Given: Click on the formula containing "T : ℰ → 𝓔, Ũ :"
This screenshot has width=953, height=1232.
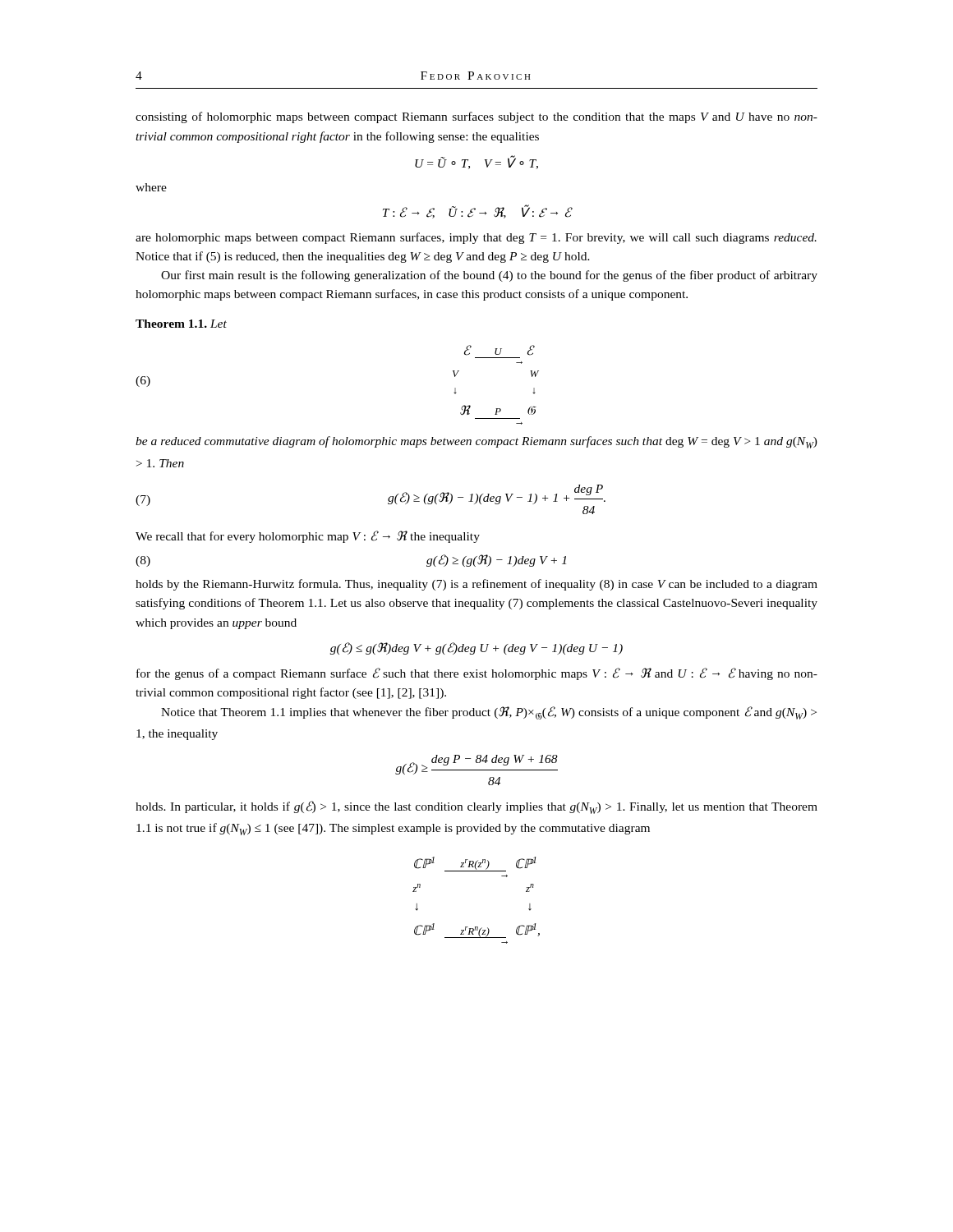Looking at the screenshot, I should tap(476, 213).
